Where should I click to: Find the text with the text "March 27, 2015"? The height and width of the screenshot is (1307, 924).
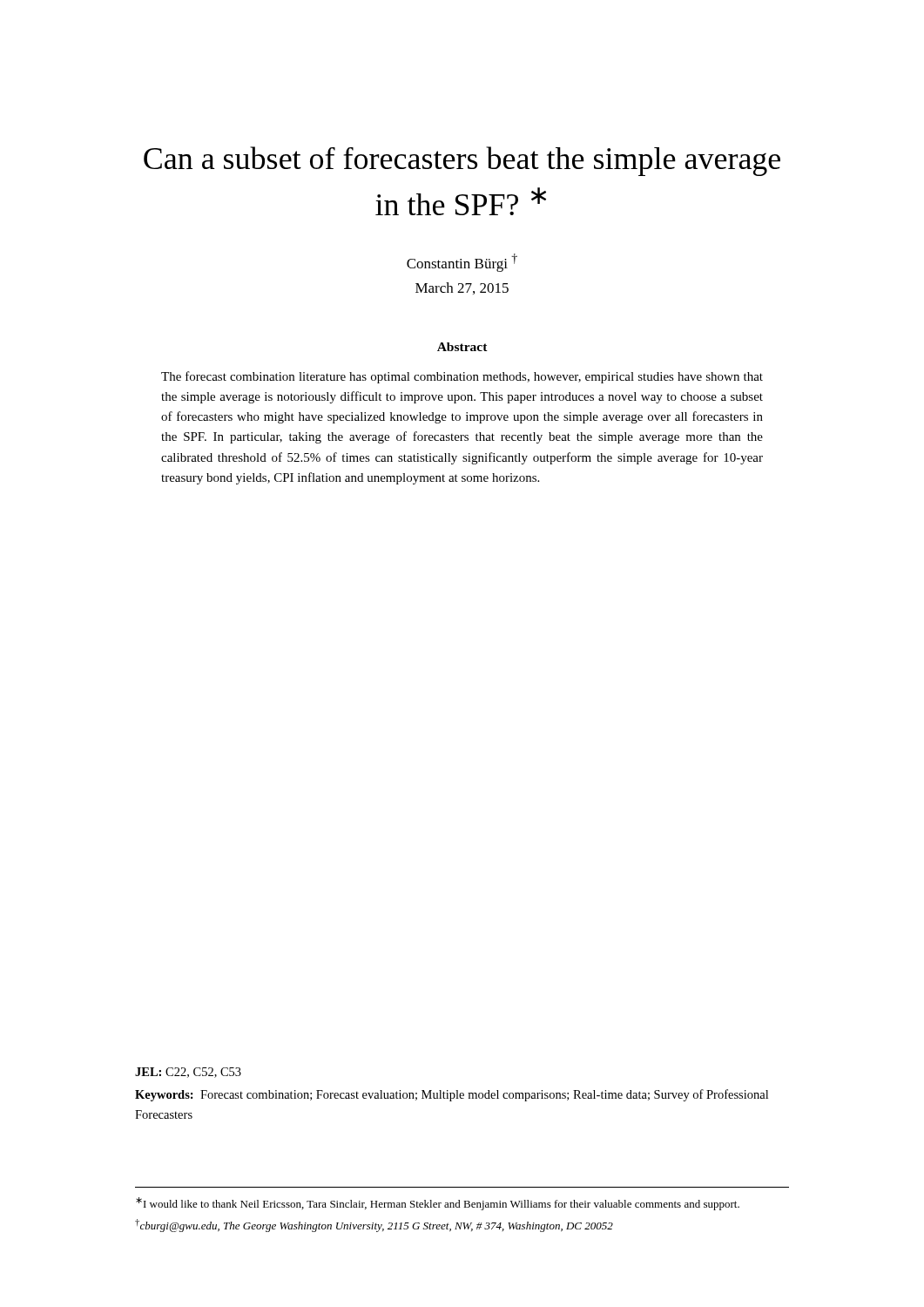(462, 288)
